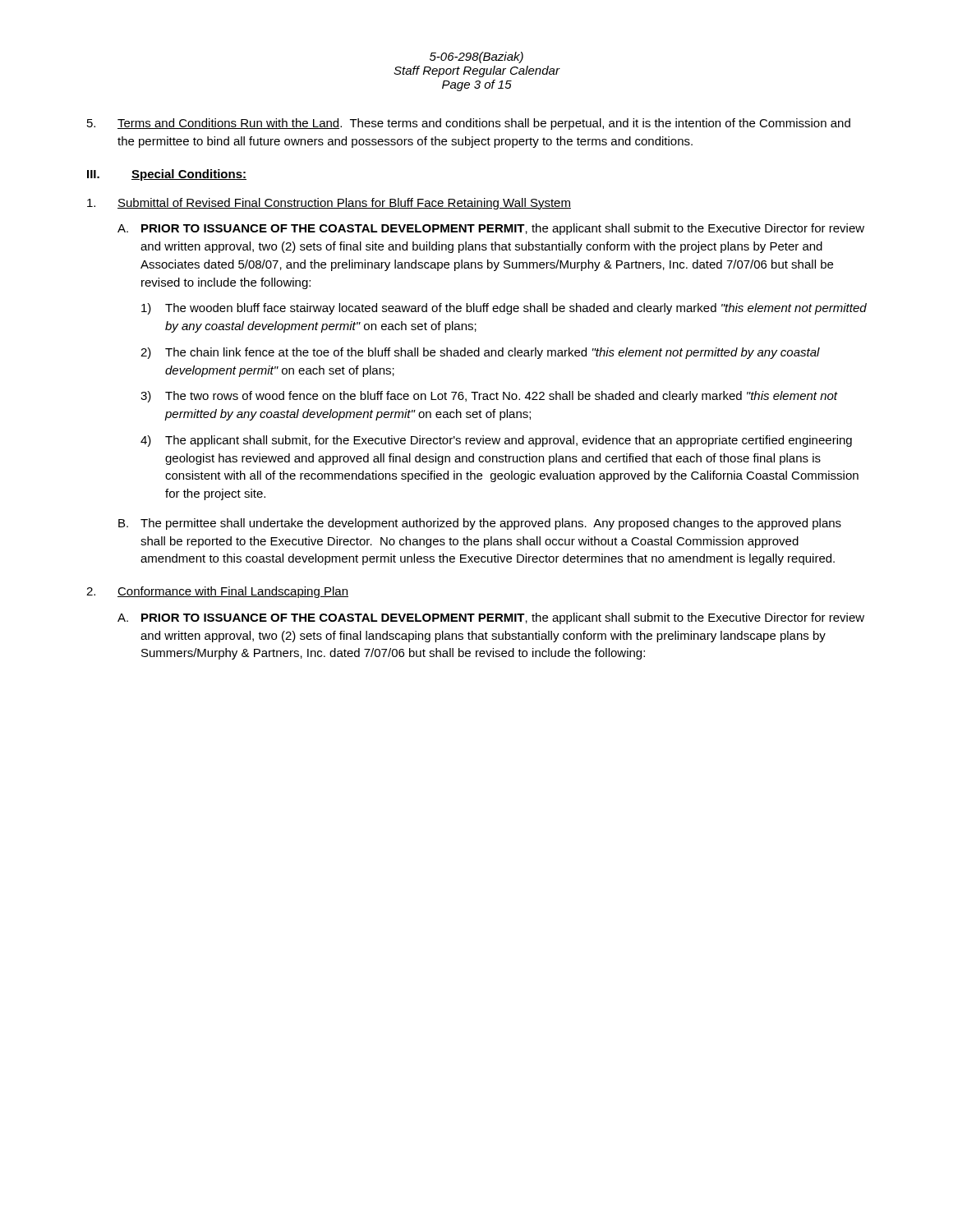The image size is (953, 1232).
Task: Find the text starting "2. Conformance with Final Landscaping Plan"
Action: click(217, 592)
